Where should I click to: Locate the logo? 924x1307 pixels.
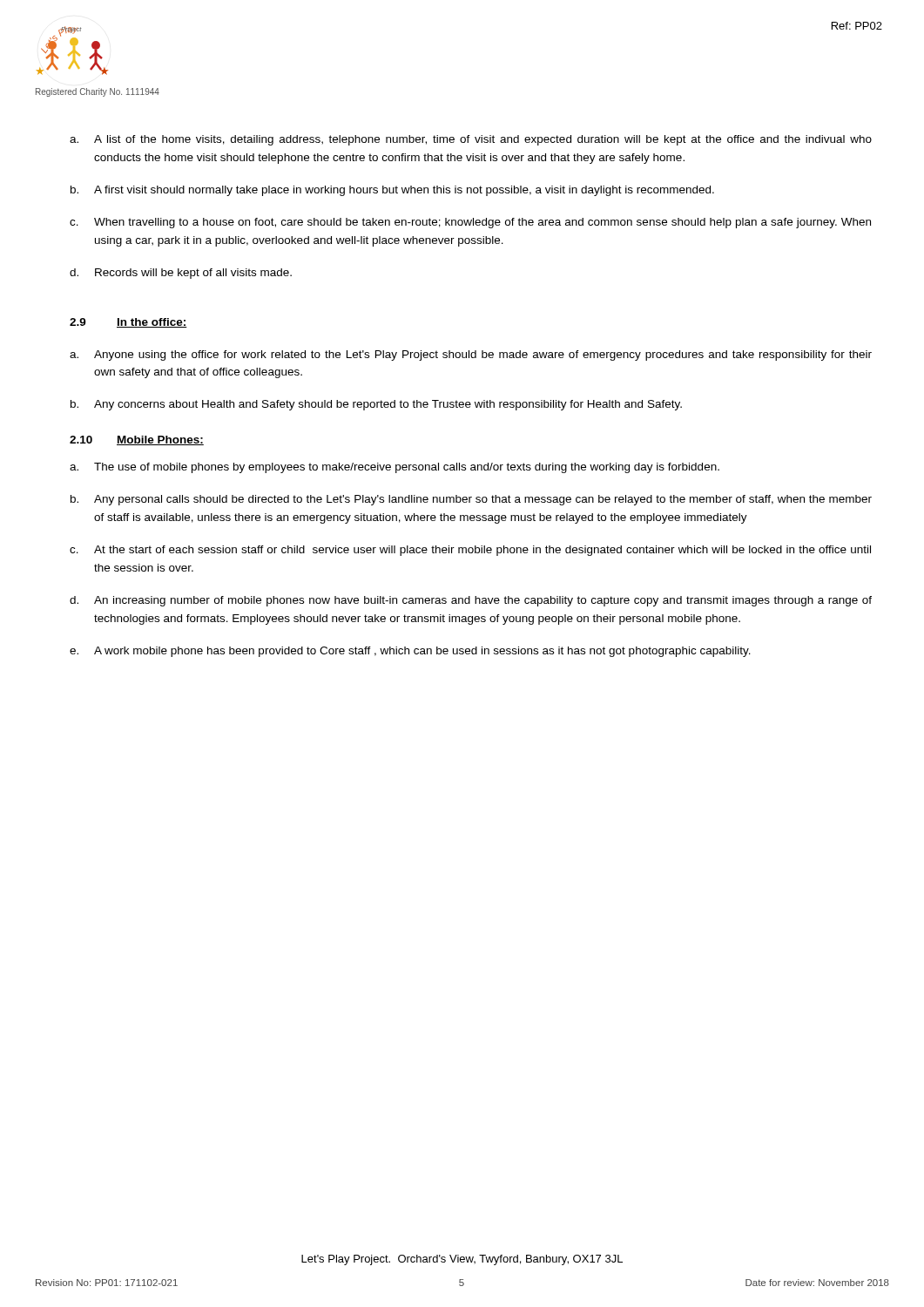pyautogui.click(x=74, y=52)
